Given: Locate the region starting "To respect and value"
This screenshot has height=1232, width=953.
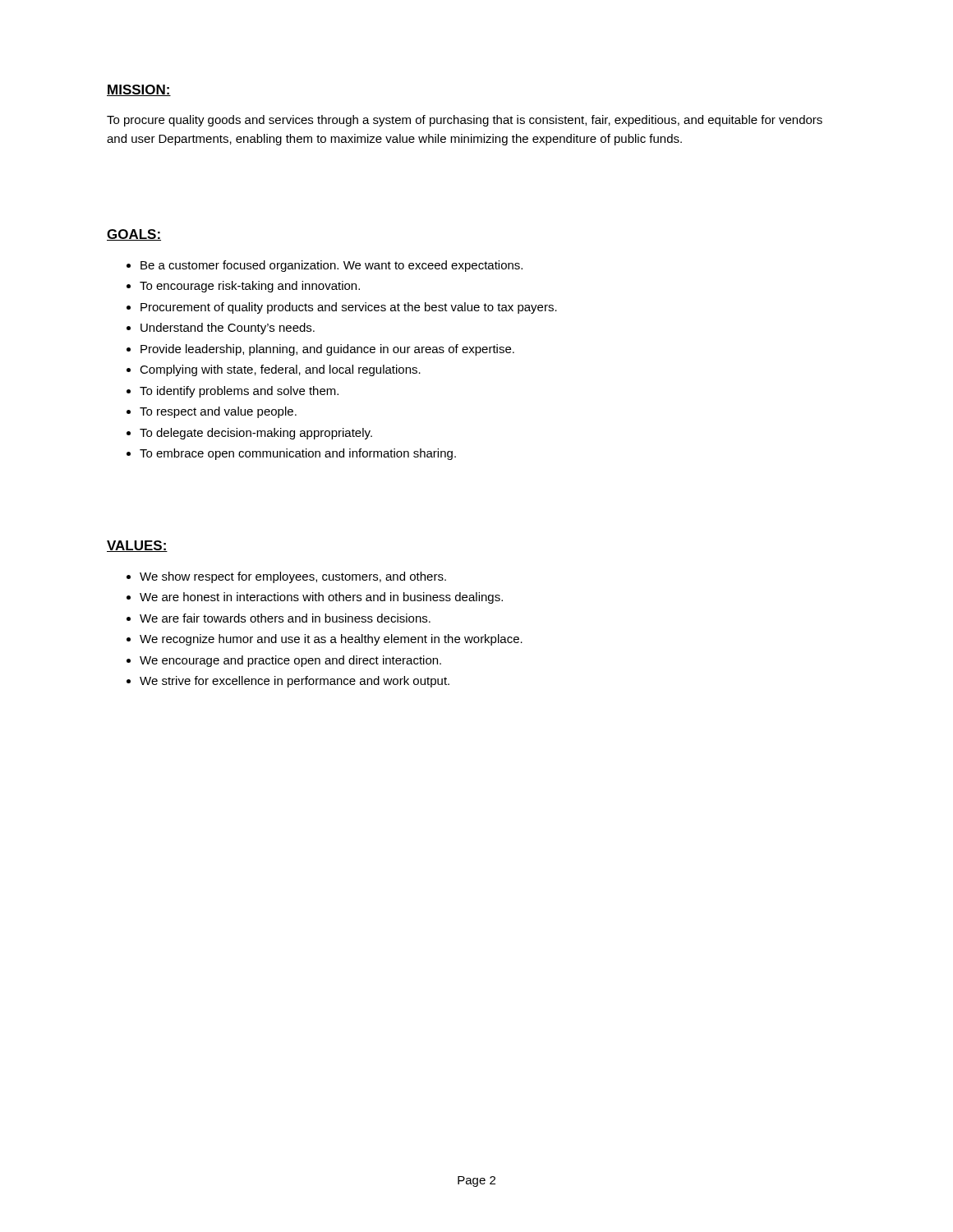Looking at the screenshot, I should coord(218,411).
